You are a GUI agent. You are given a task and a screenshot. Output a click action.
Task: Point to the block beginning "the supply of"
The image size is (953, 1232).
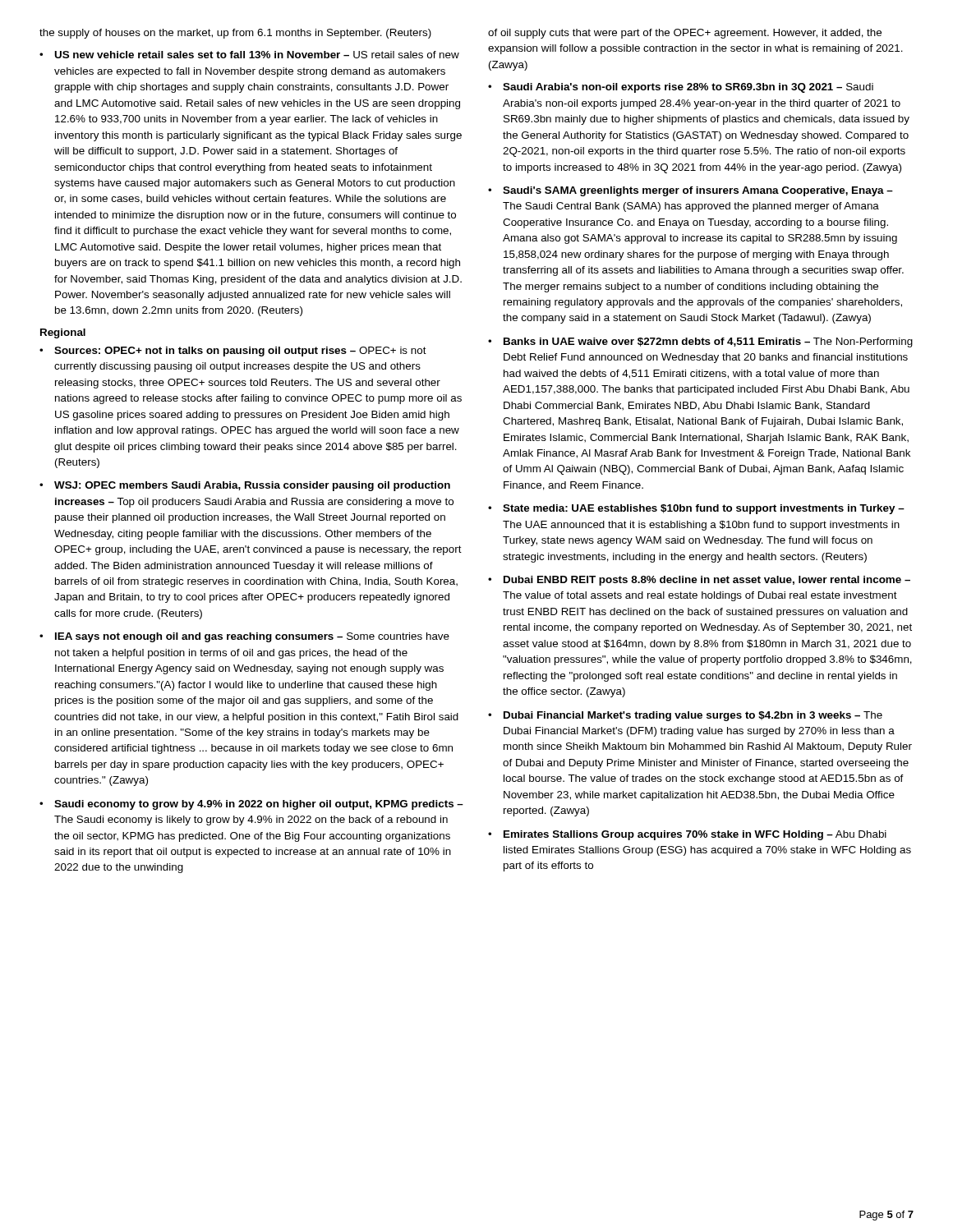click(235, 32)
